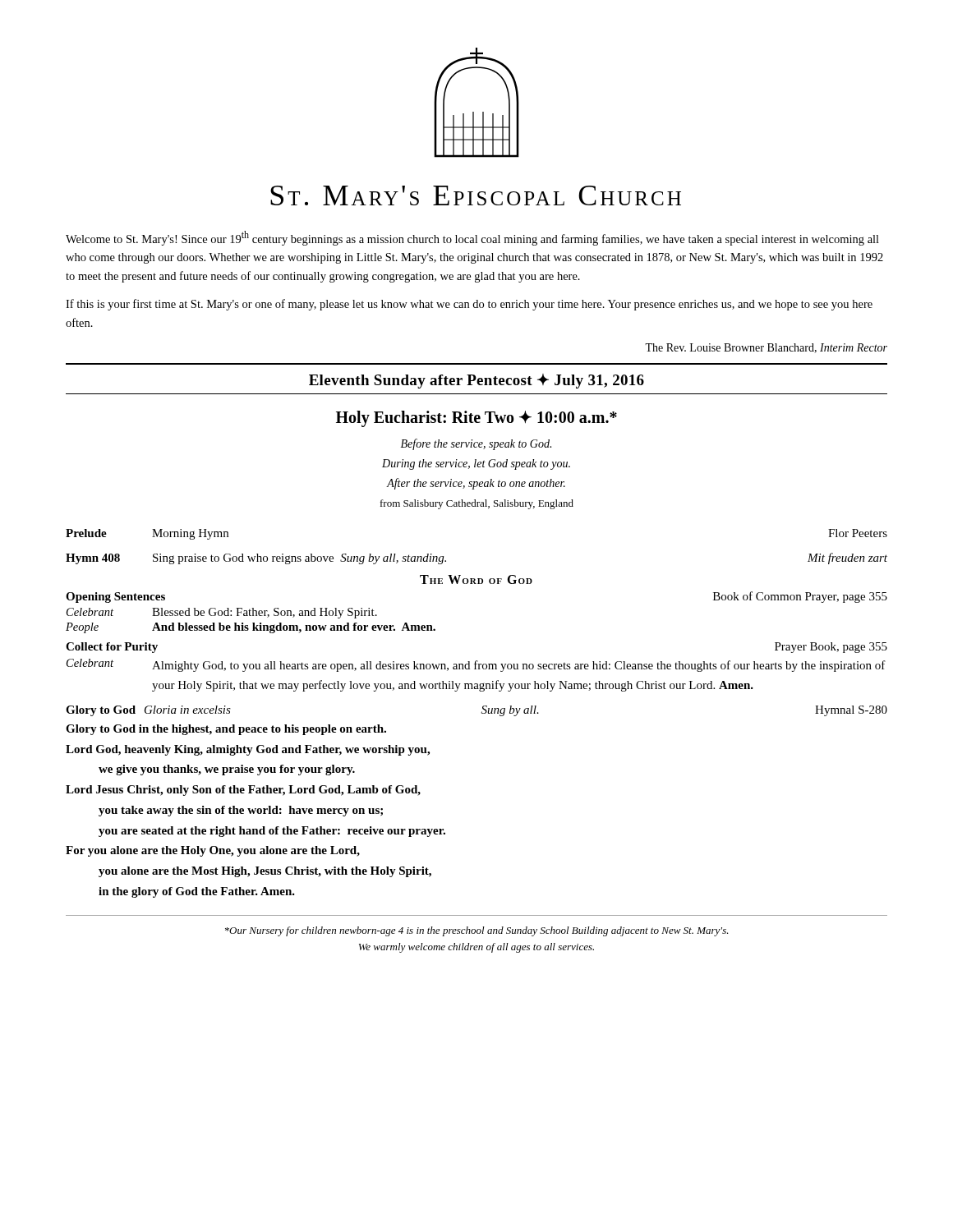Click the passage that begins "Glory to God Gloria in excelsis Sung by"

[154, 711]
